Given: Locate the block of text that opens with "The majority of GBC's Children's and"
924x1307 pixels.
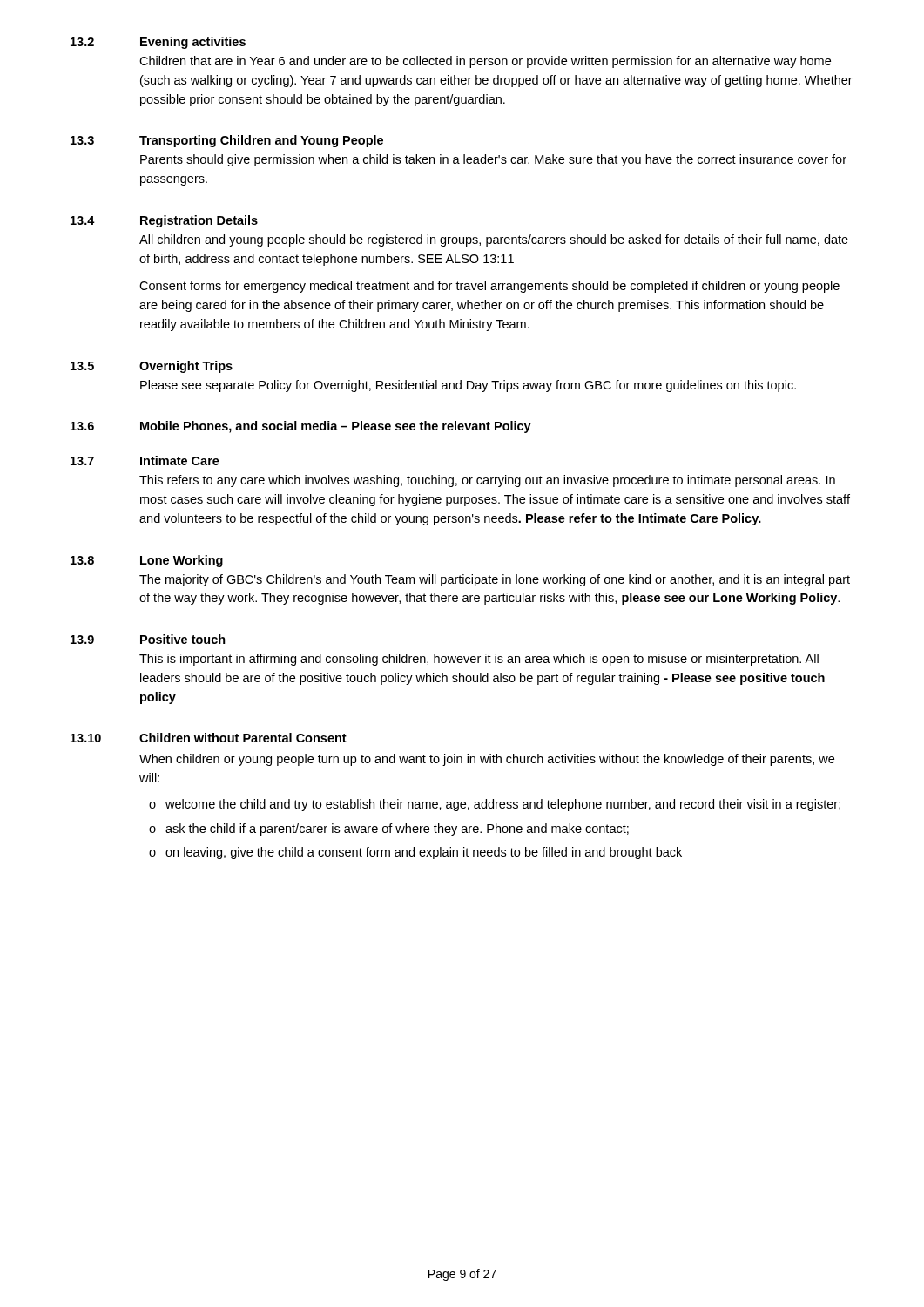Looking at the screenshot, I should pyautogui.click(x=495, y=588).
